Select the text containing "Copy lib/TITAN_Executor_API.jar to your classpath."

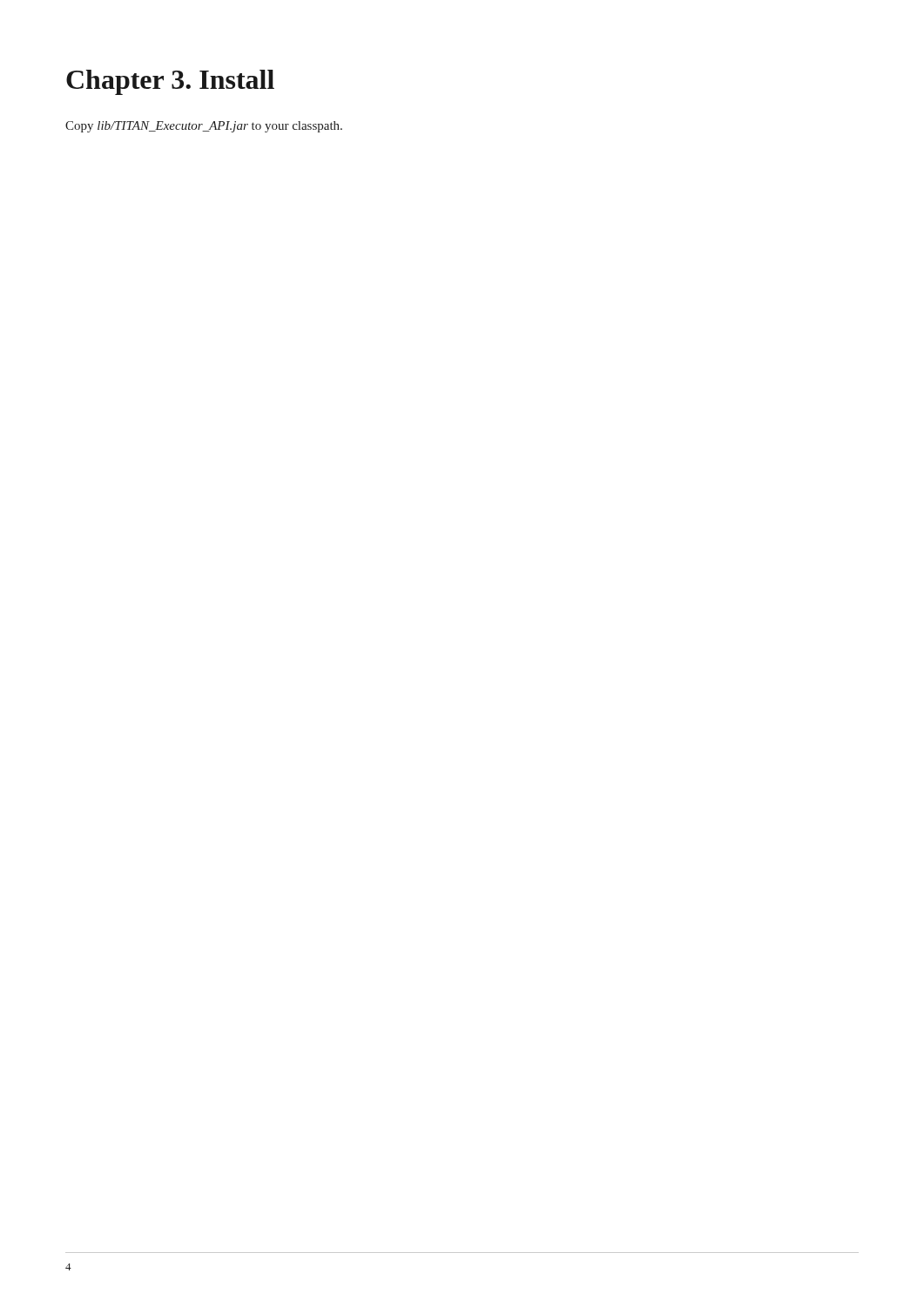204,126
